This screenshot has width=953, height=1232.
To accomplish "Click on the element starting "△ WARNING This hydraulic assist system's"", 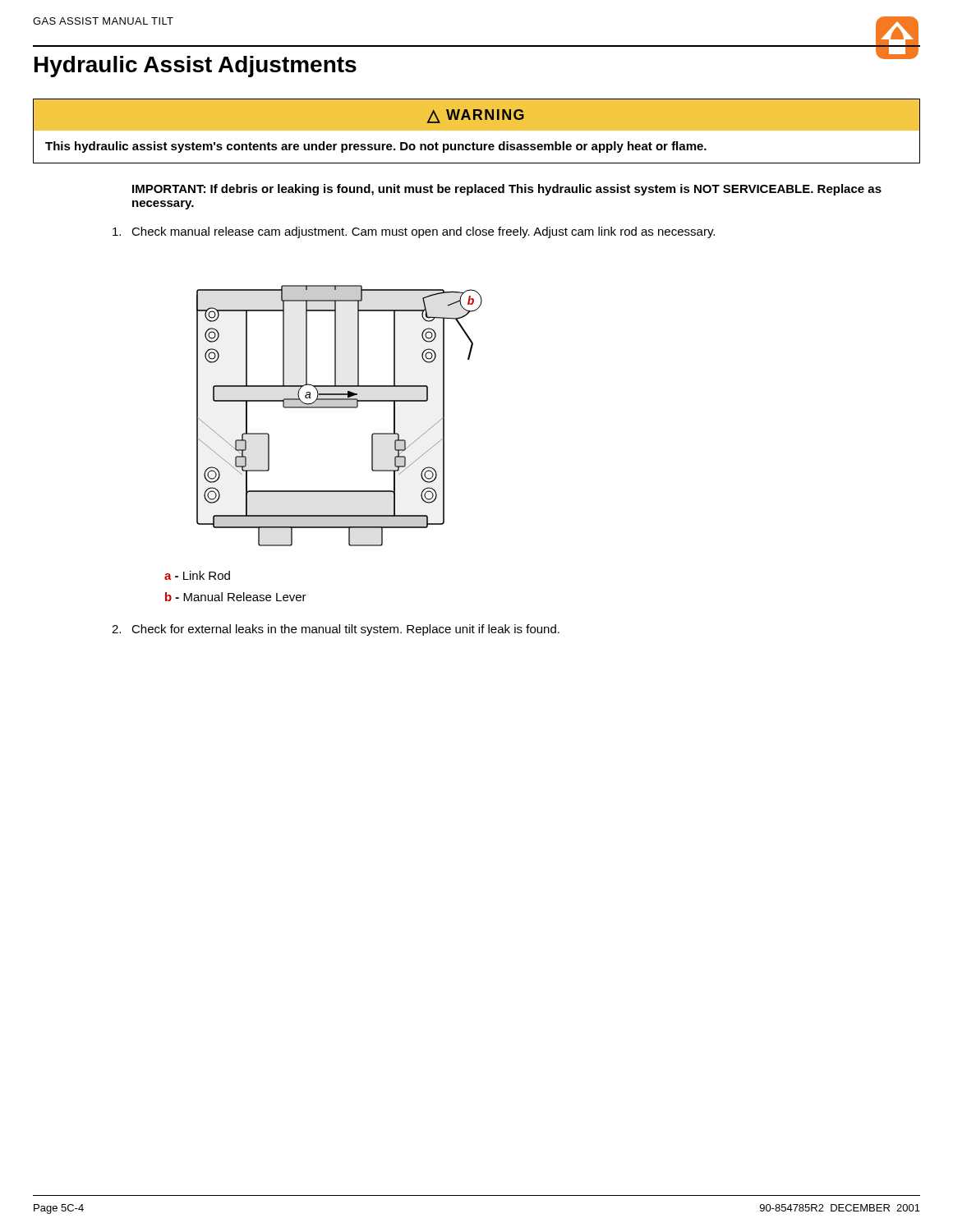I will 476,131.
